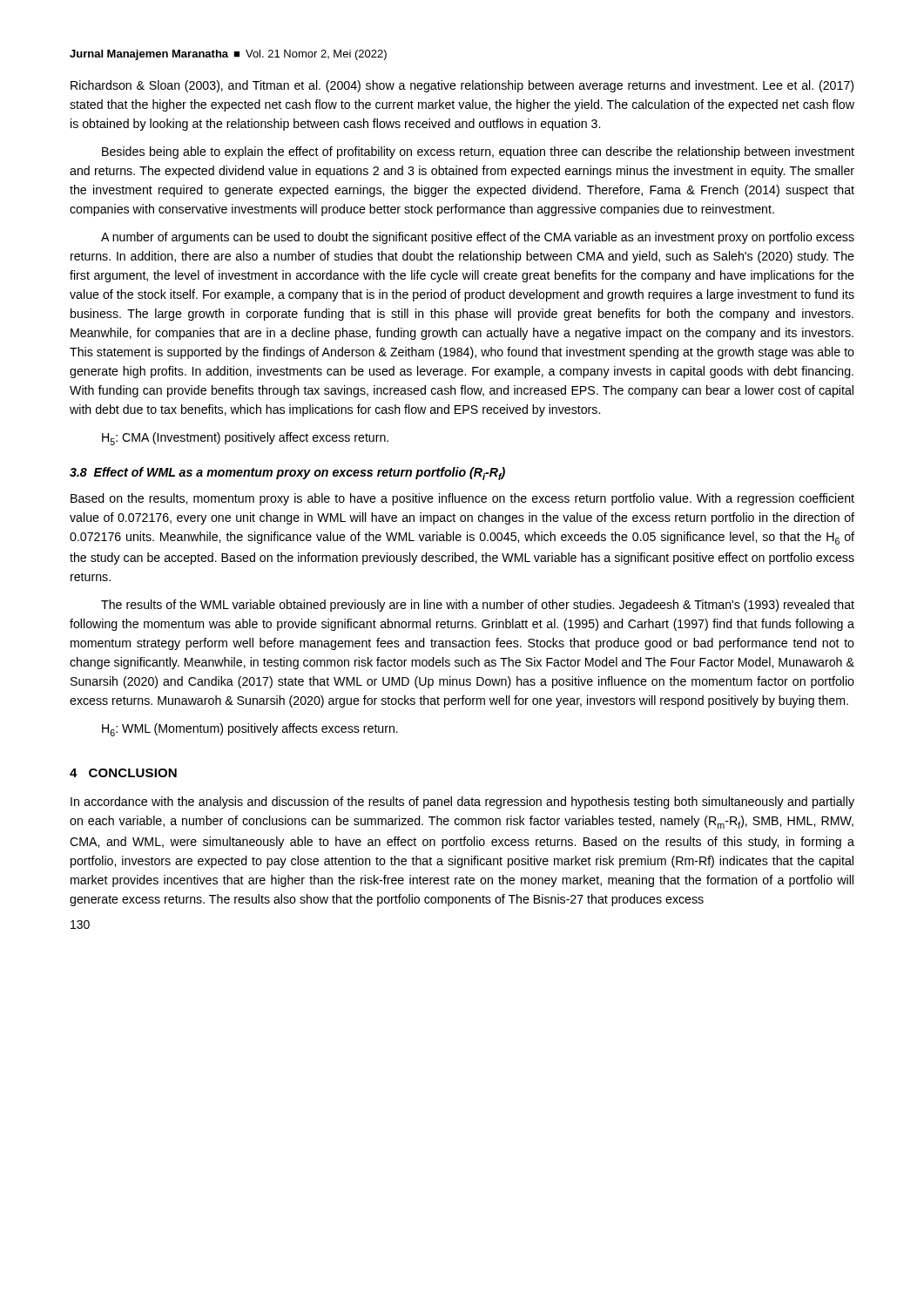The width and height of the screenshot is (924, 1307).
Task: Click the passage that begins "H5: CMA (Investment) positively affect"
Action: (x=245, y=439)
